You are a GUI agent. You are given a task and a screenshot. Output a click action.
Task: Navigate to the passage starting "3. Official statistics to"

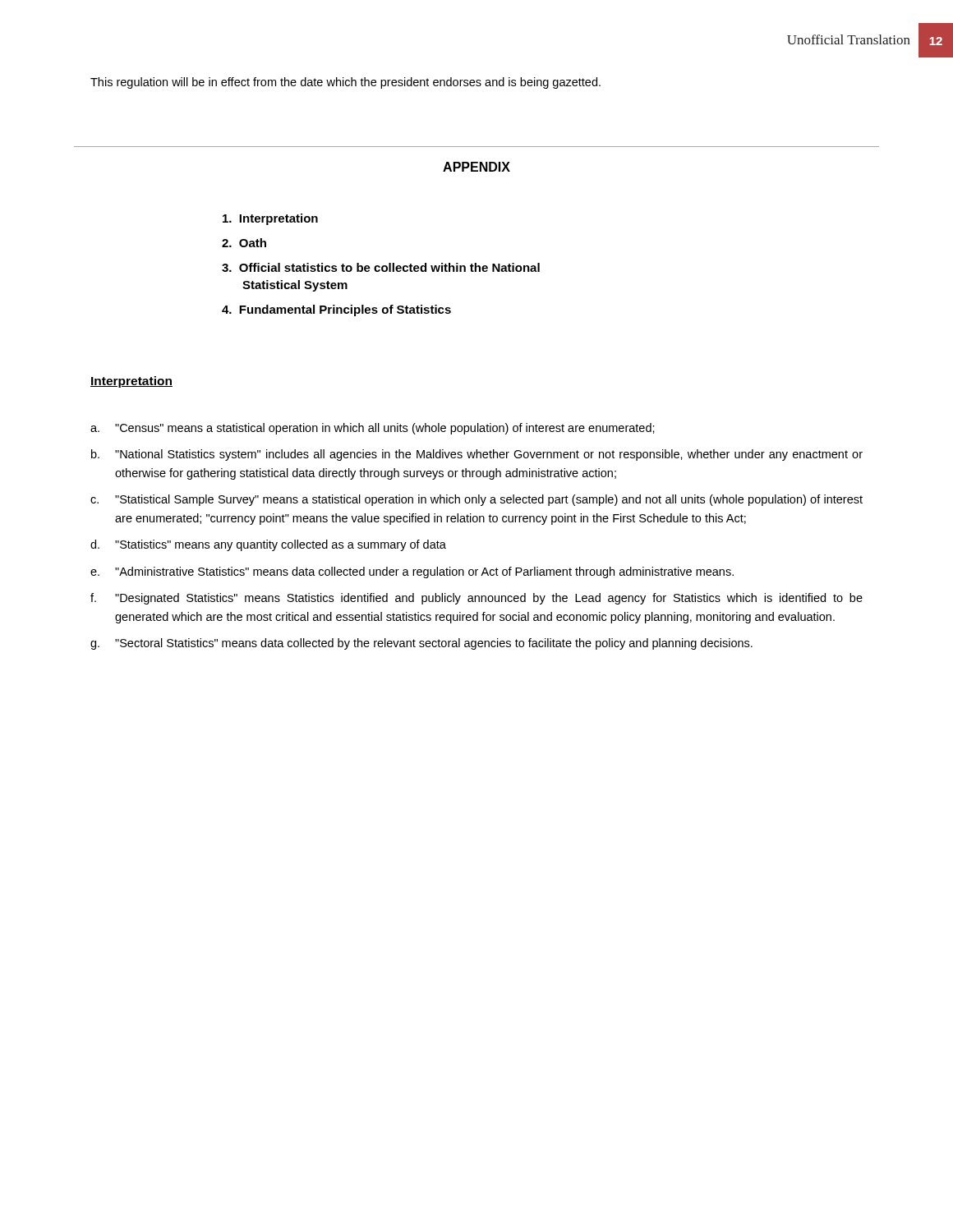[x=381, y=276]
